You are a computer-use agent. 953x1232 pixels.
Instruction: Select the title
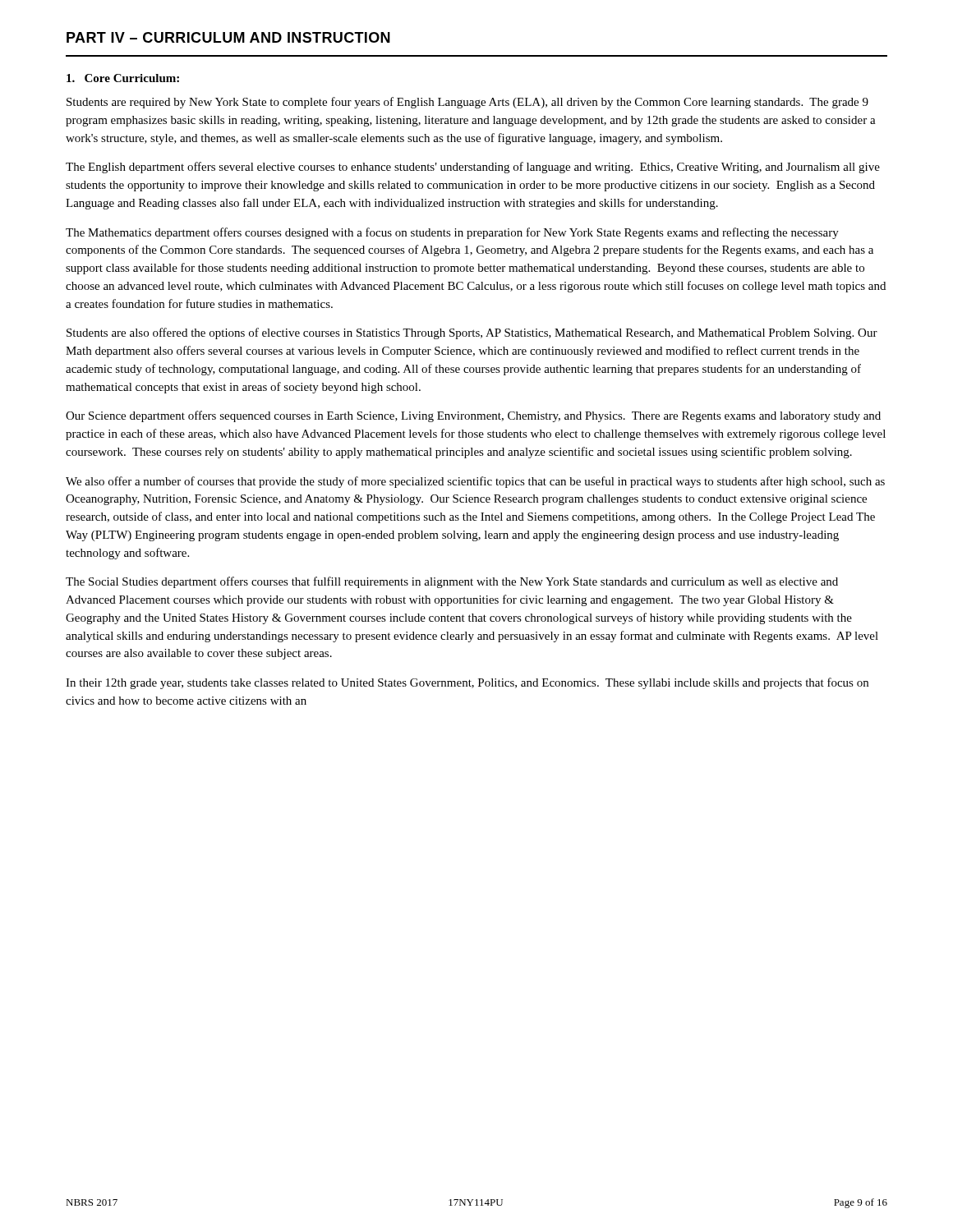[x=476, y=38]
